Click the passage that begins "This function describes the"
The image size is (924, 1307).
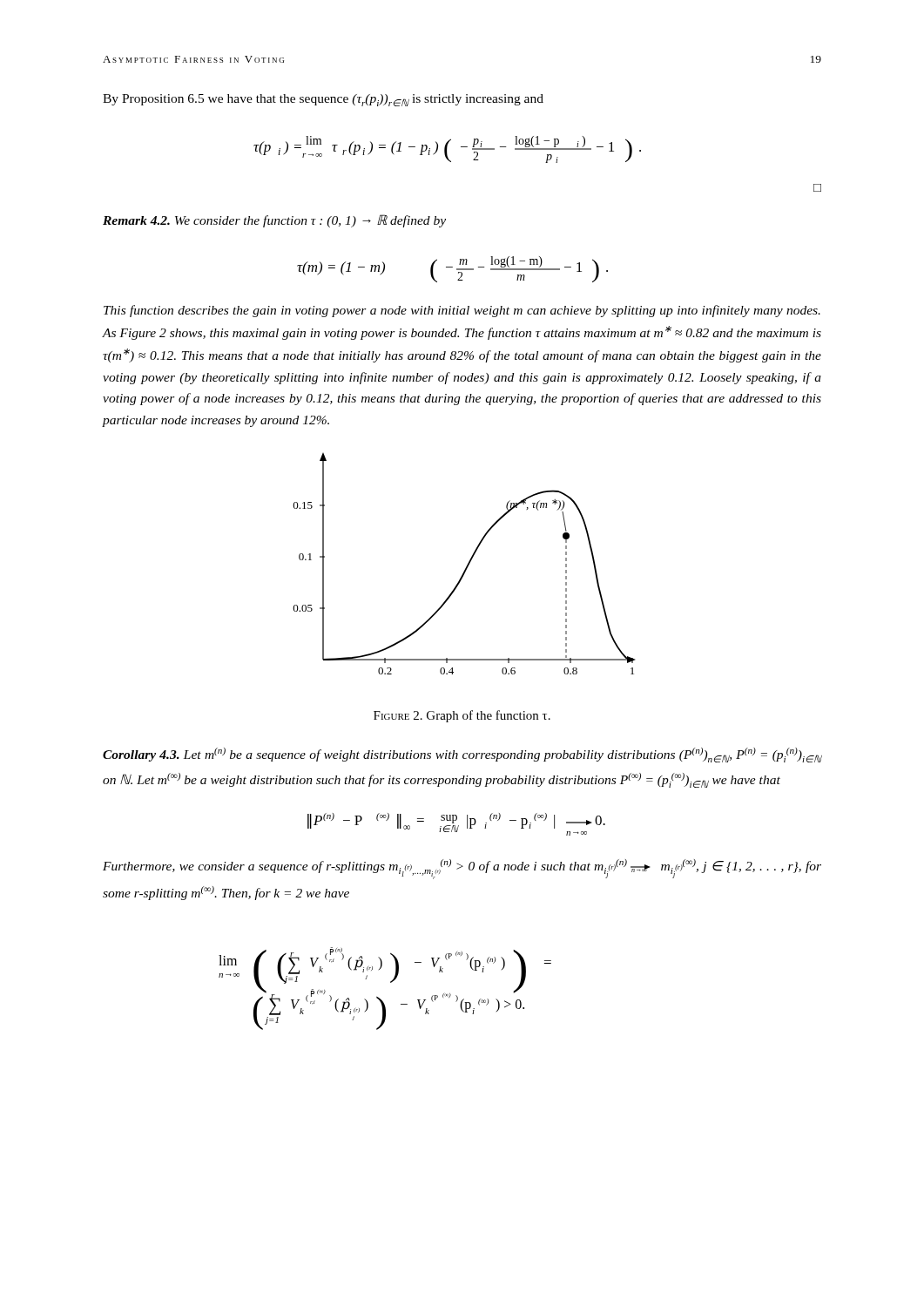tap(462, 365)
